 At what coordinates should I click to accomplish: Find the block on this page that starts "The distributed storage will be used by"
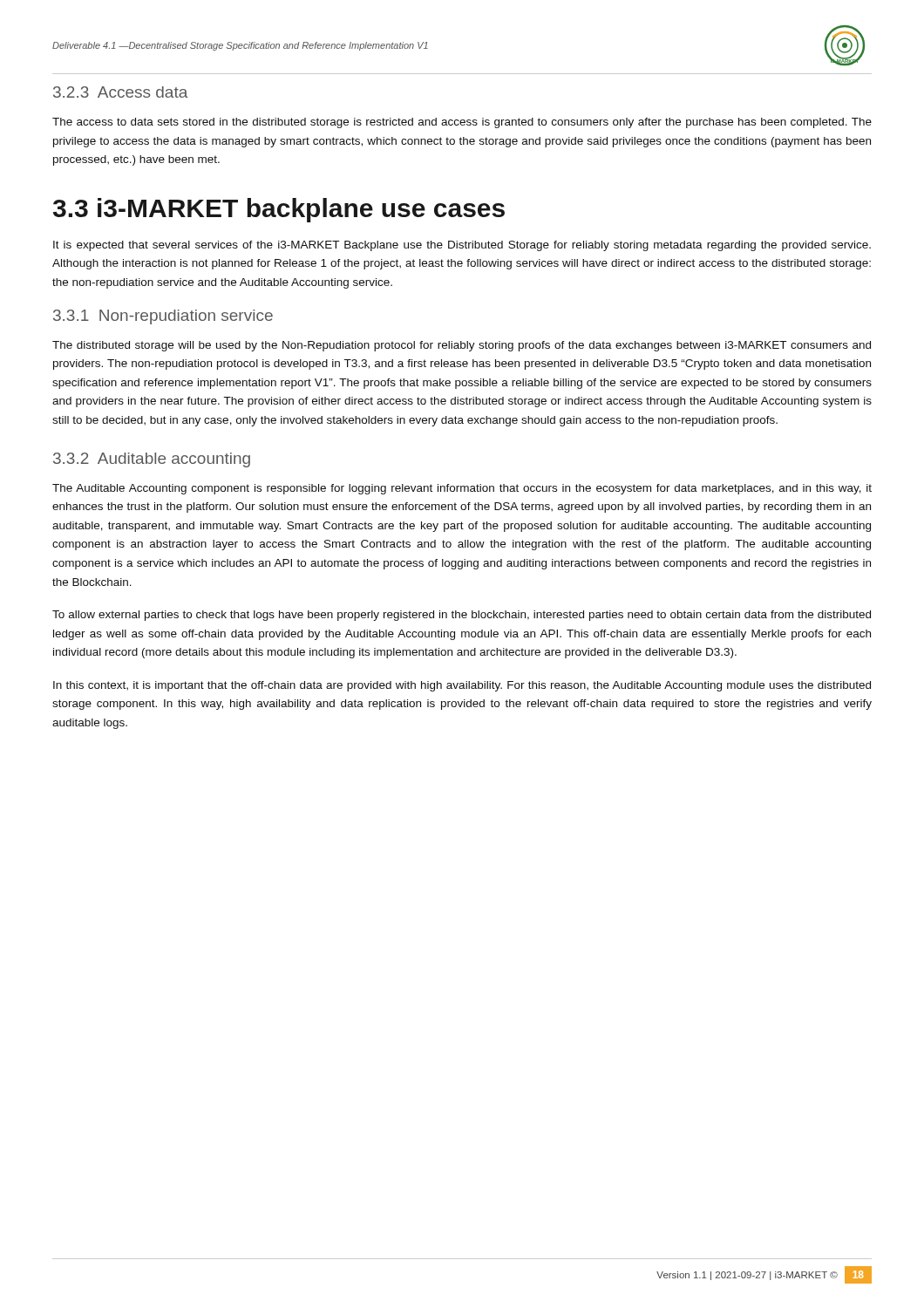(462, 382)
